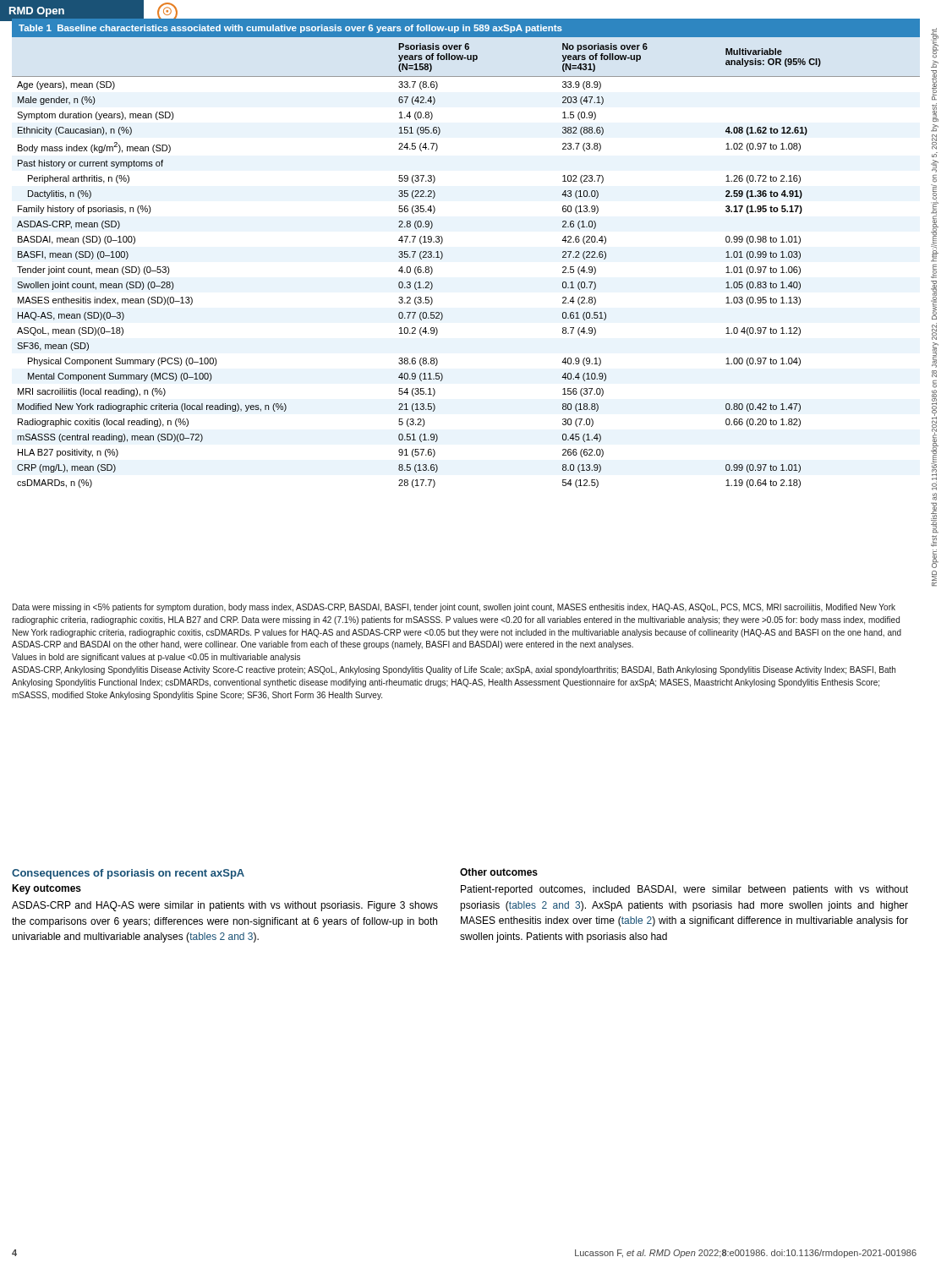952x1268 pixels.
Task: Find the element starting "Key outcomes"
Action: coord(47,888)
